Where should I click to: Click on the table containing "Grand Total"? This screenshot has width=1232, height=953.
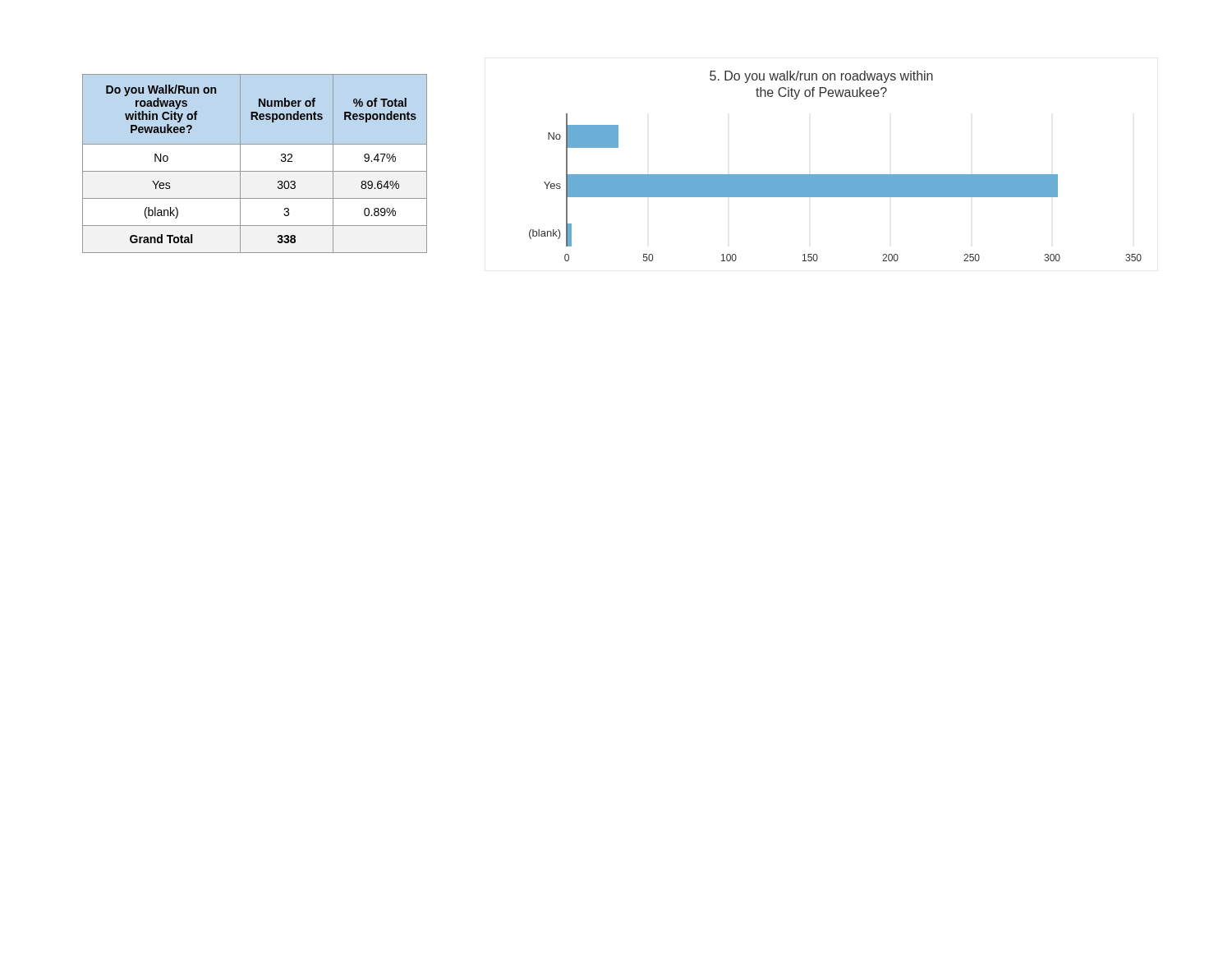point(255,163)
